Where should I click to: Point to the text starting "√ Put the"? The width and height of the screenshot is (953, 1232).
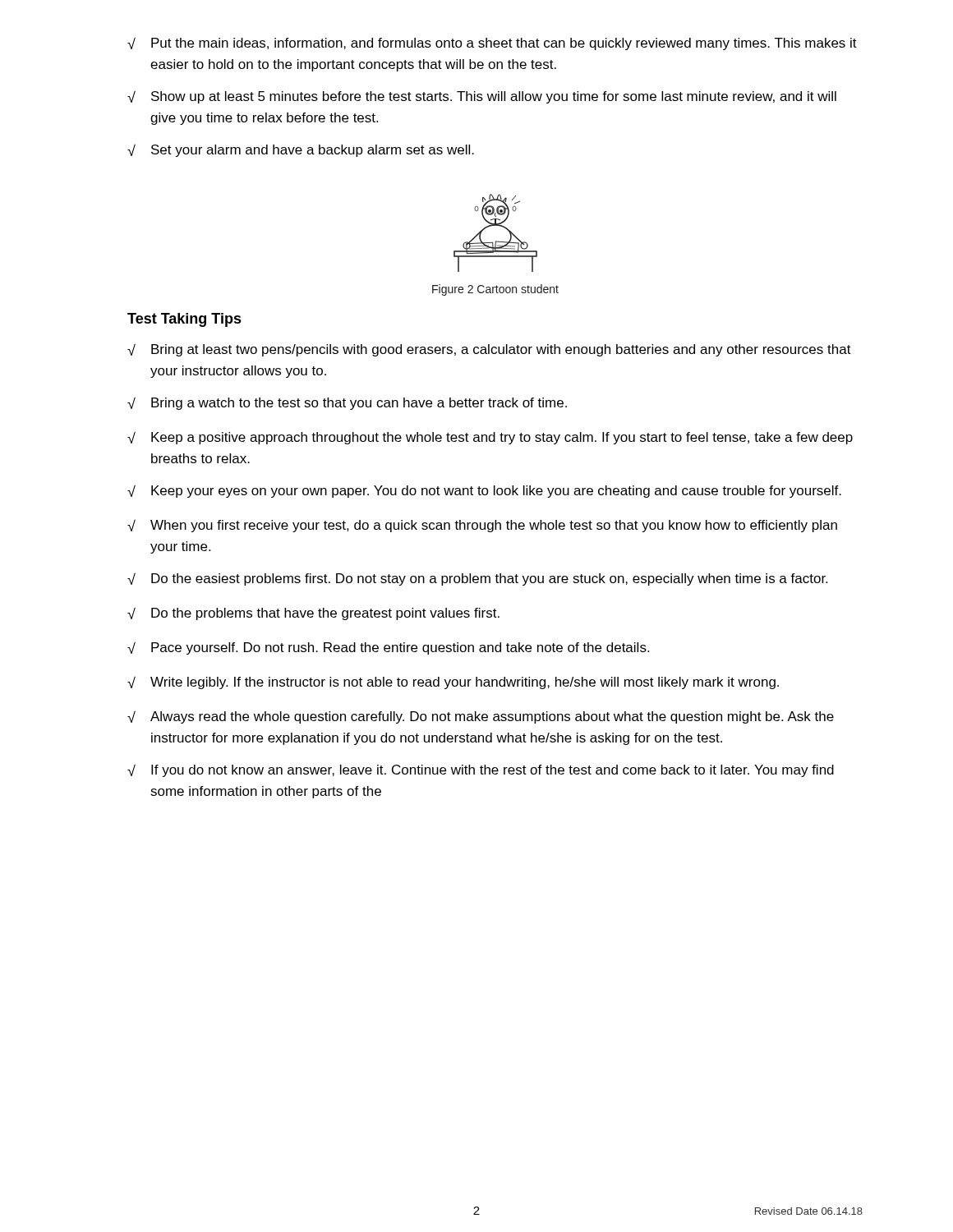[x=495, y=54]
